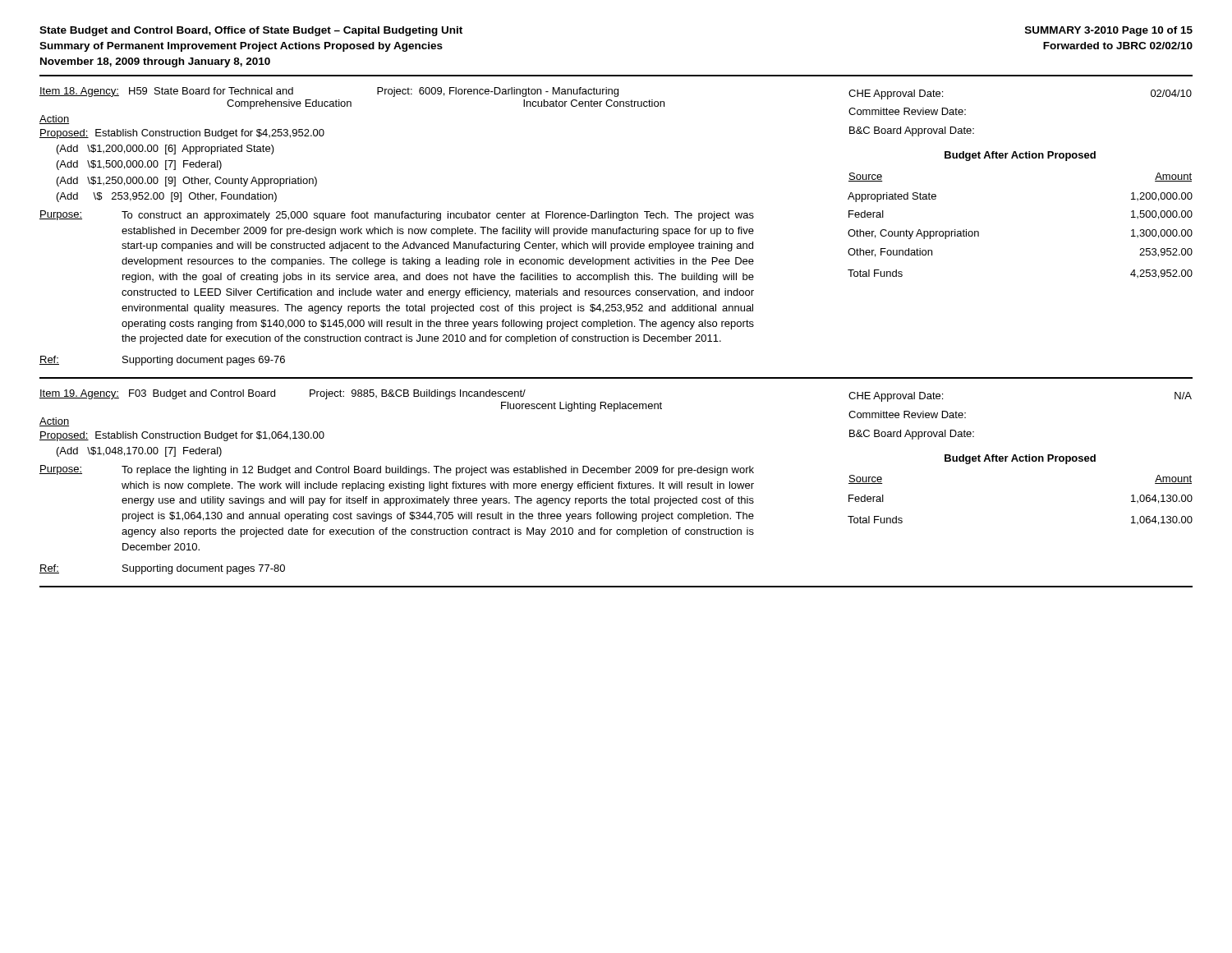The image size is (1232, 953).
Task: Locate the text block that reads "CHE Approval Date: 02/04/10"
Action: click(888, 94)
